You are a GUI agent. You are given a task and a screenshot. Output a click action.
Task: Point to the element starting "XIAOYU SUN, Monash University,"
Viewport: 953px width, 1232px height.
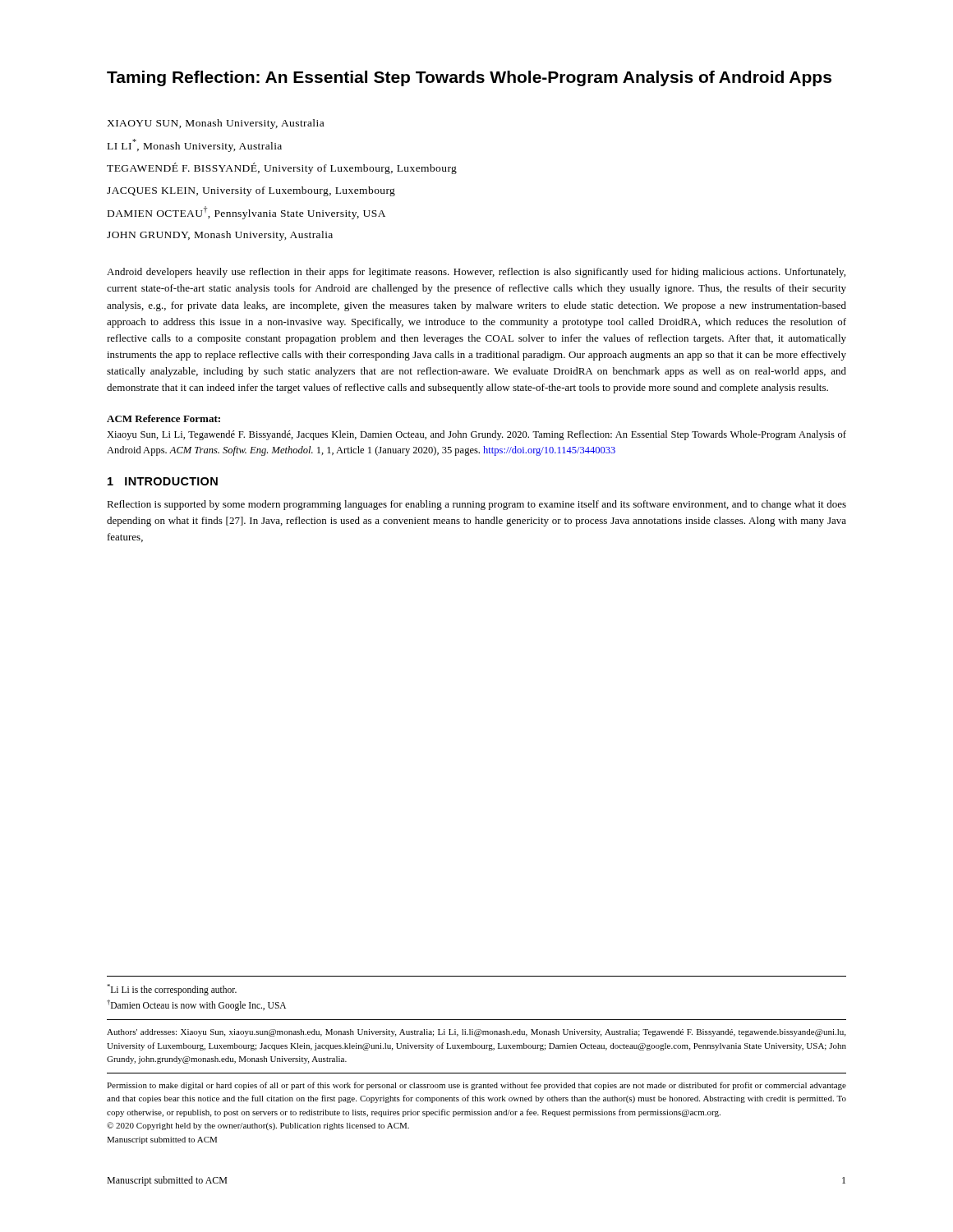215,124
